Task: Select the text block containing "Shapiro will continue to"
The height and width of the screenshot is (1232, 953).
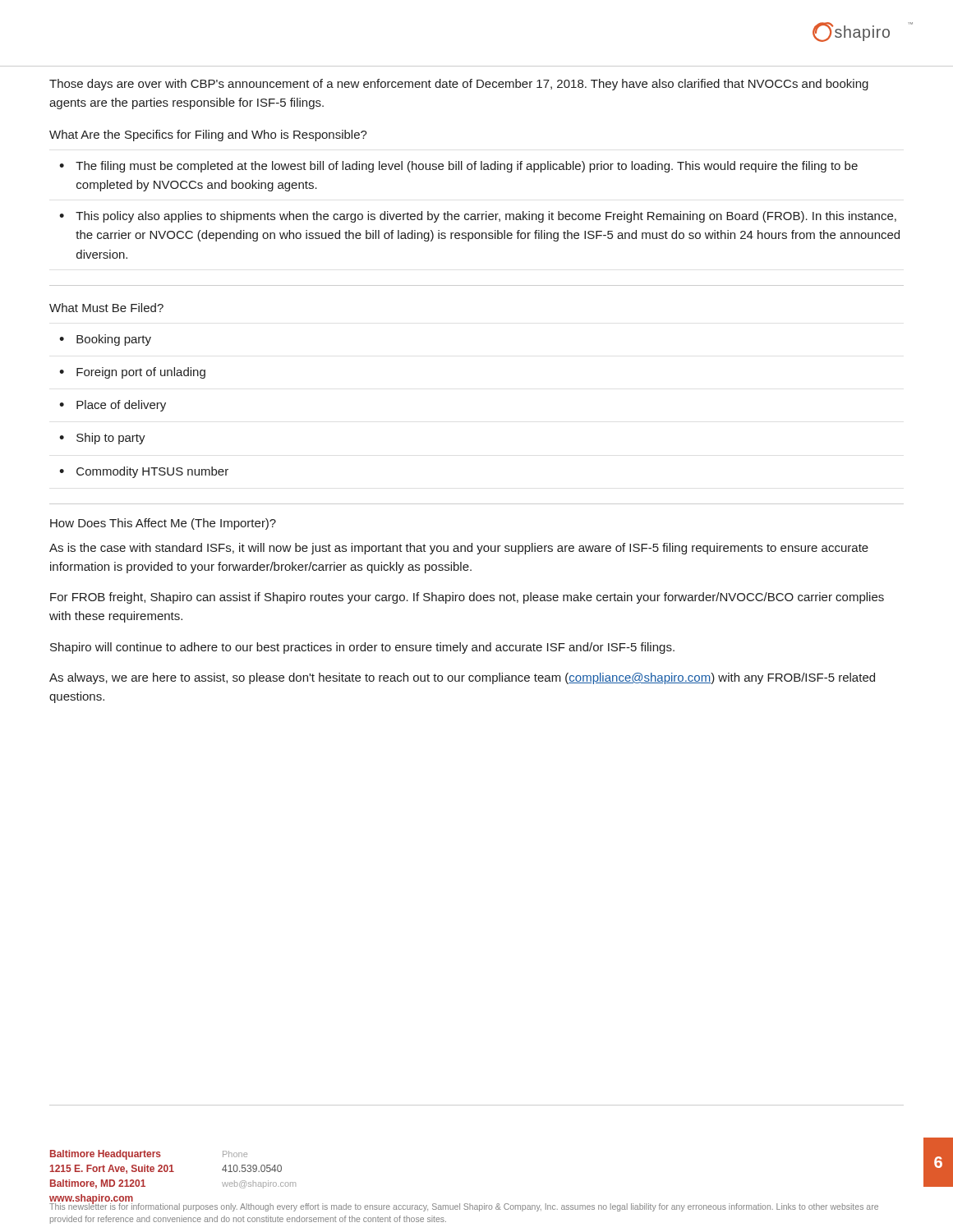Action: (362, 647)
